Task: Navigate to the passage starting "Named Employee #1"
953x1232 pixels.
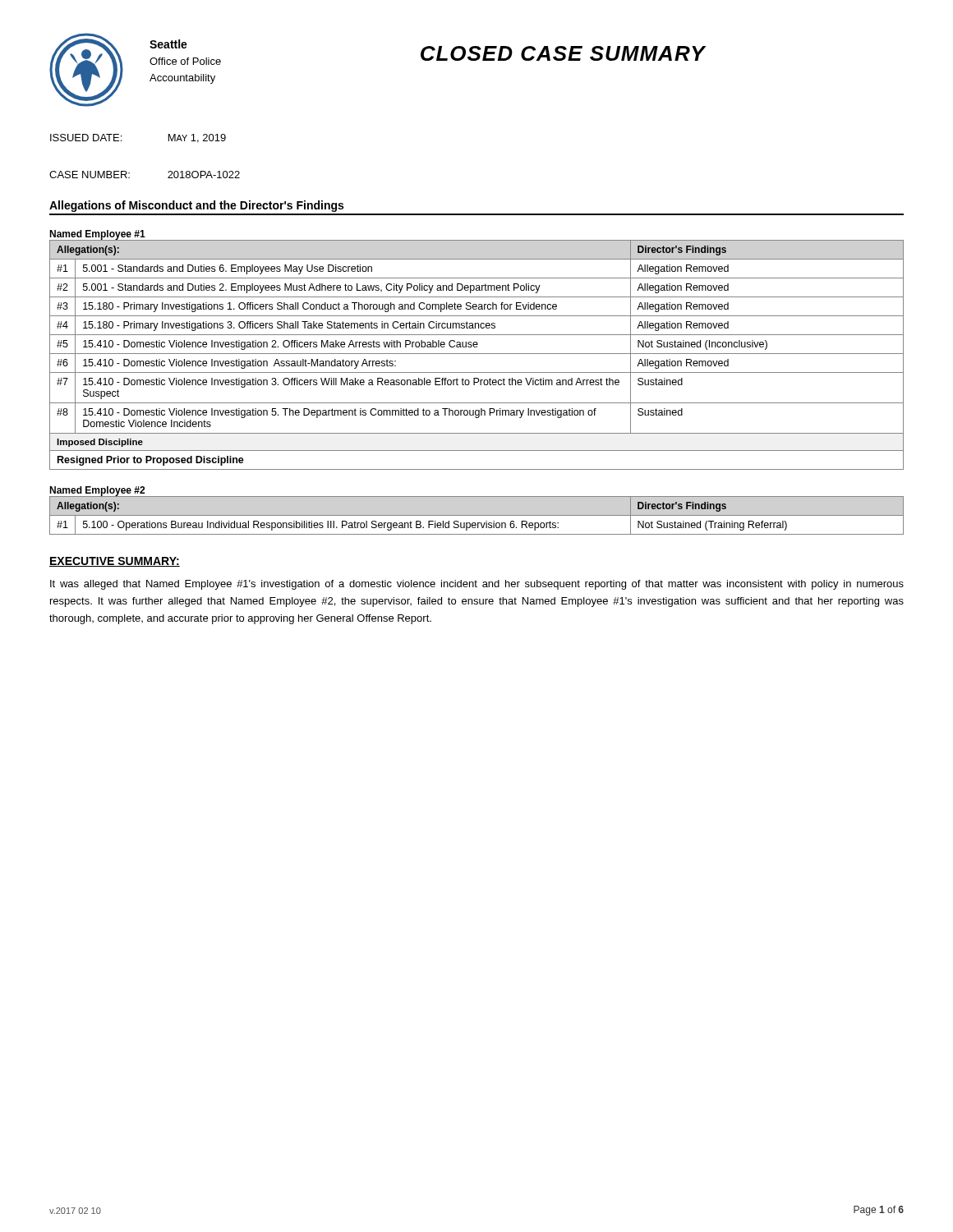Action: click(97, 234)
